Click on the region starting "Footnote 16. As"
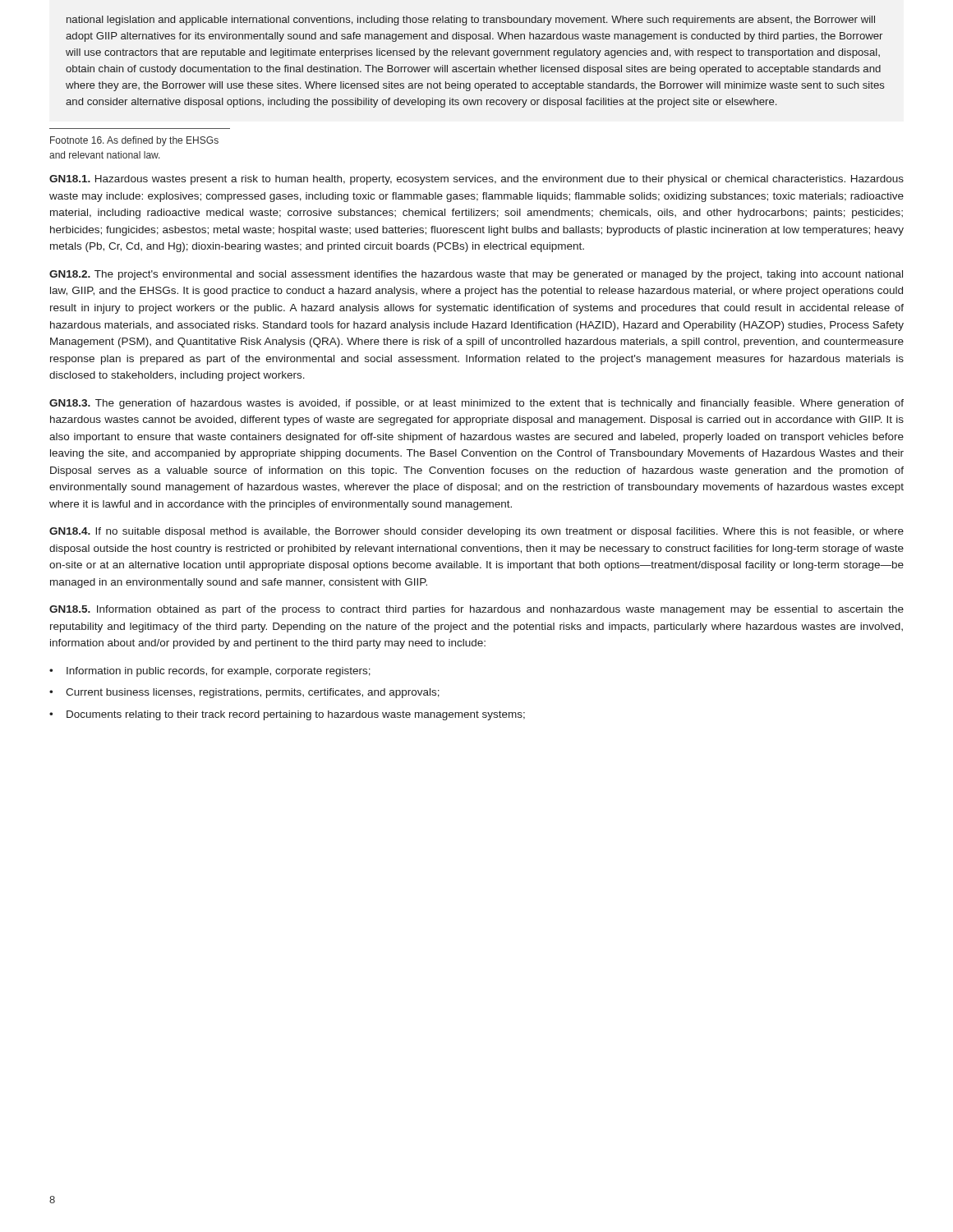Viewport: 953px width, 1232px height. point(134,148)
